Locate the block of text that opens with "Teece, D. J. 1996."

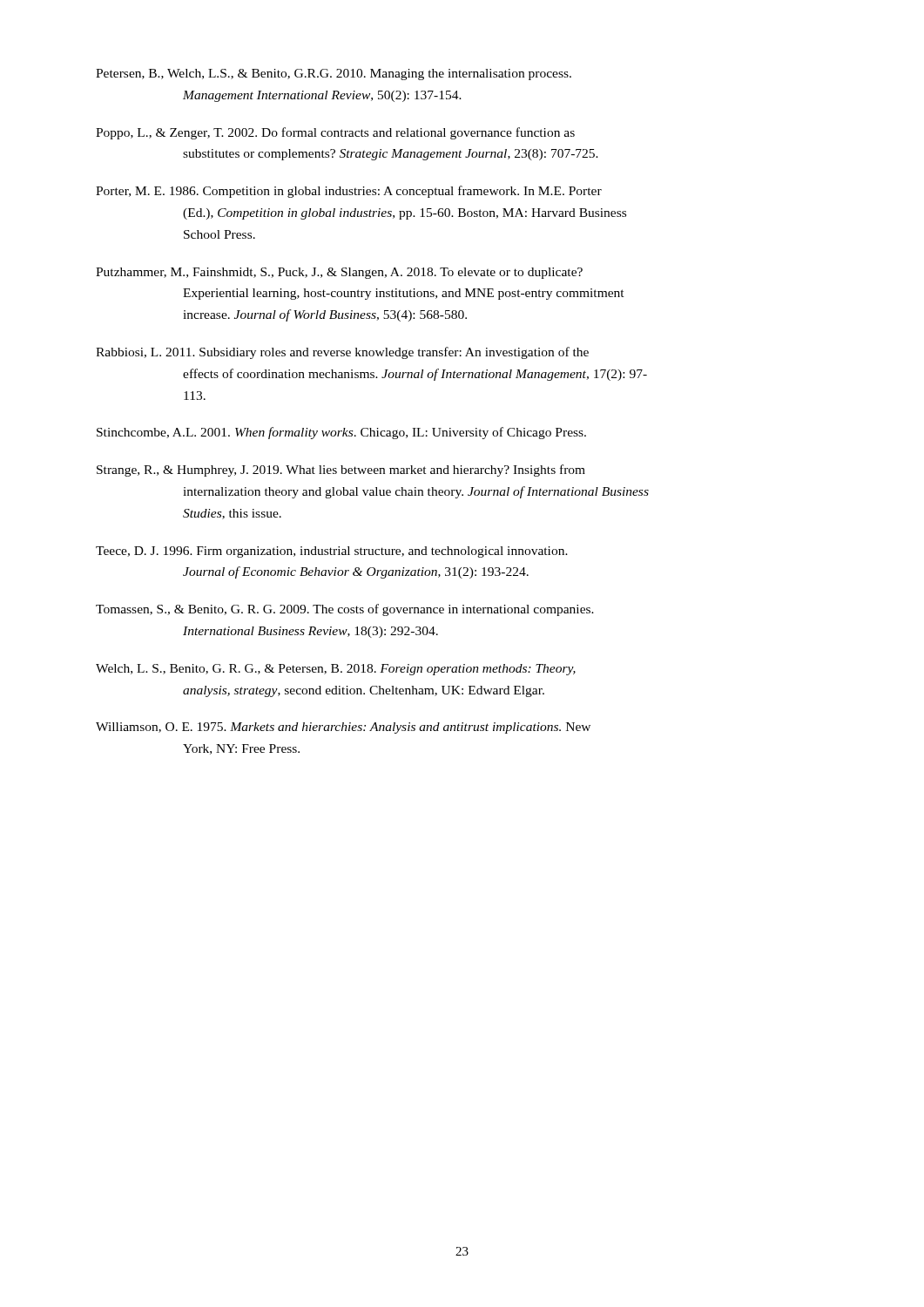[x=462, y=563]
